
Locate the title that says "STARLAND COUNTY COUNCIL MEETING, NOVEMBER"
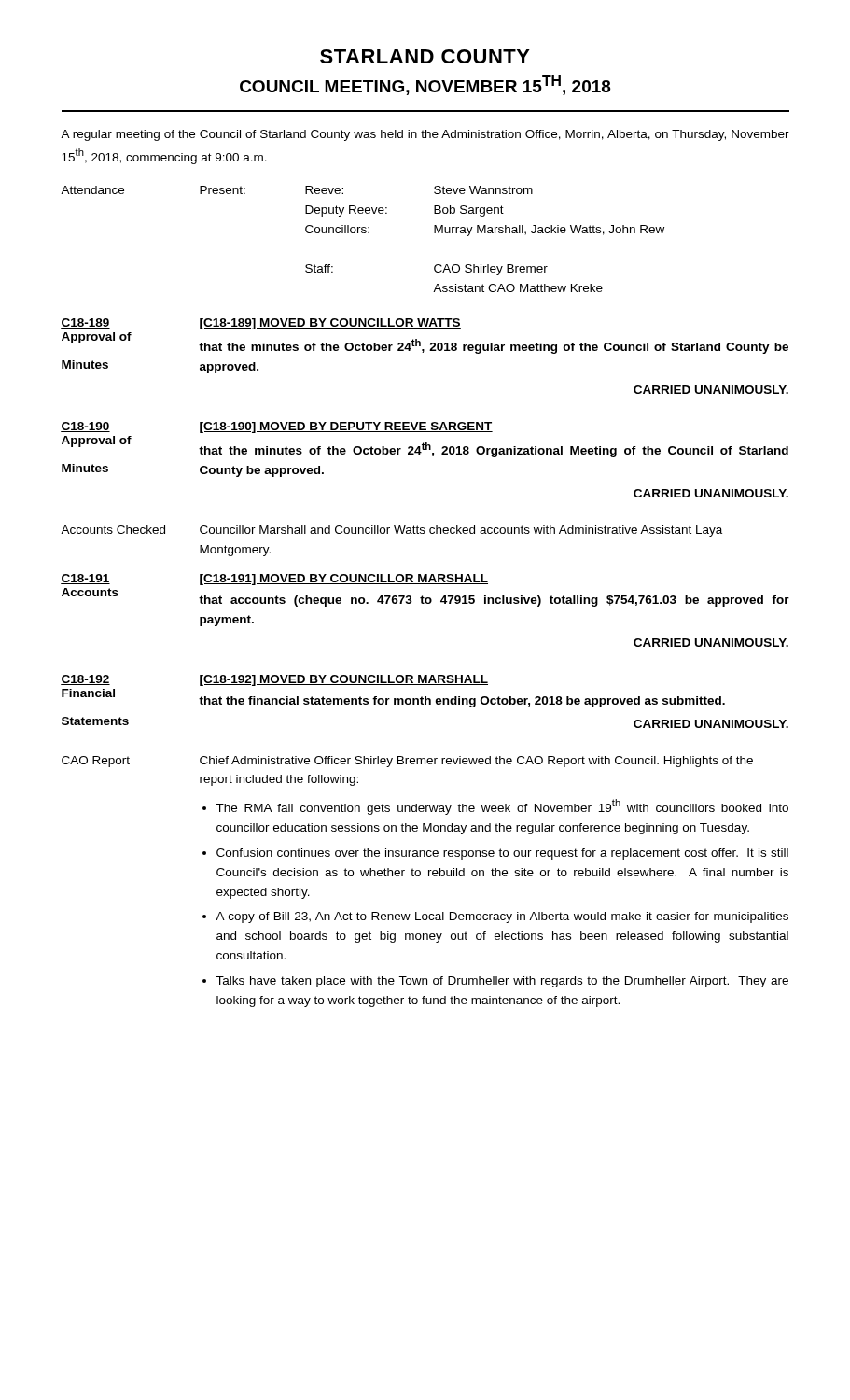(x=425, y=71)
